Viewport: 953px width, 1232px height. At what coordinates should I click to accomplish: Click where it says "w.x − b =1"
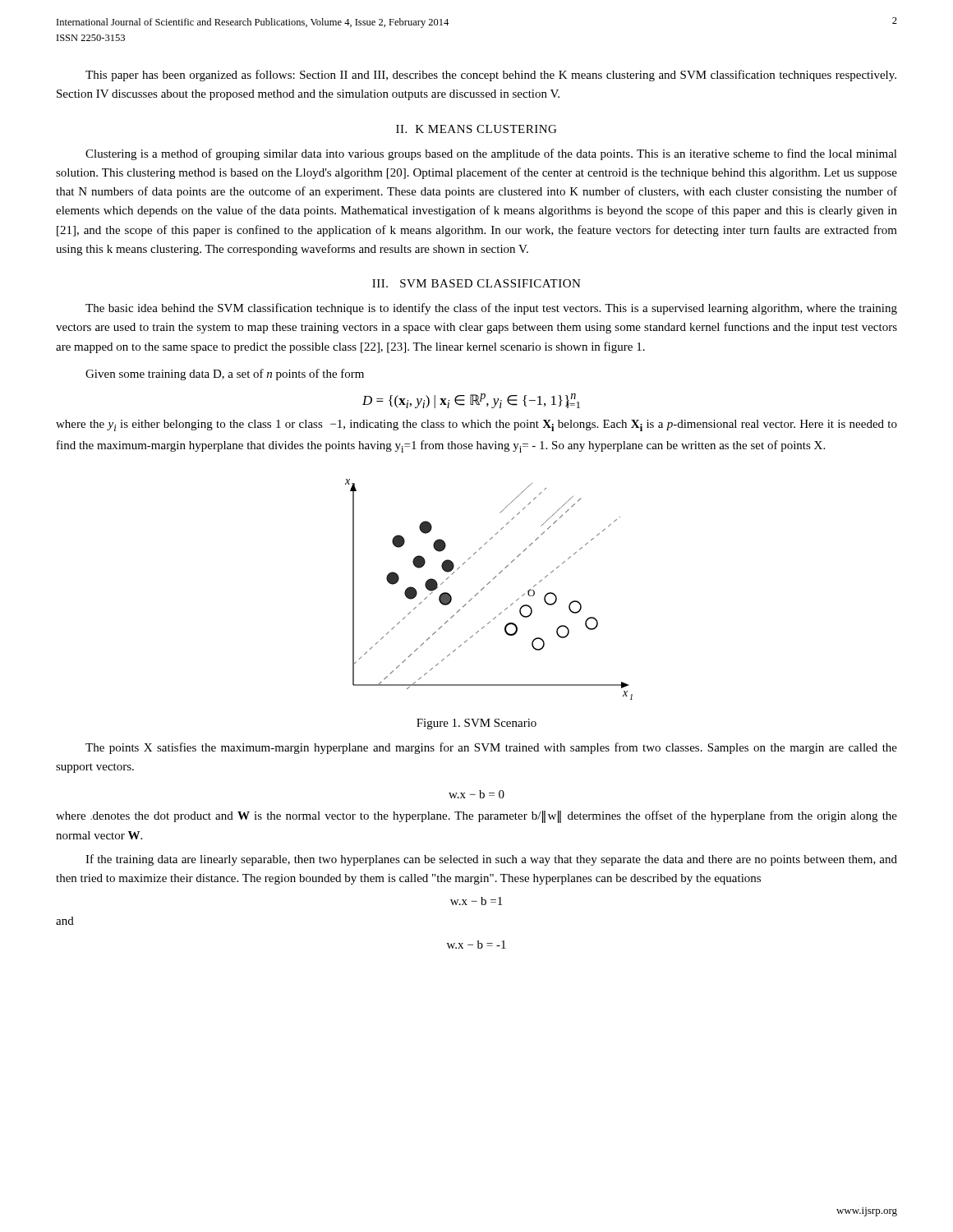(x=476, y=901)
